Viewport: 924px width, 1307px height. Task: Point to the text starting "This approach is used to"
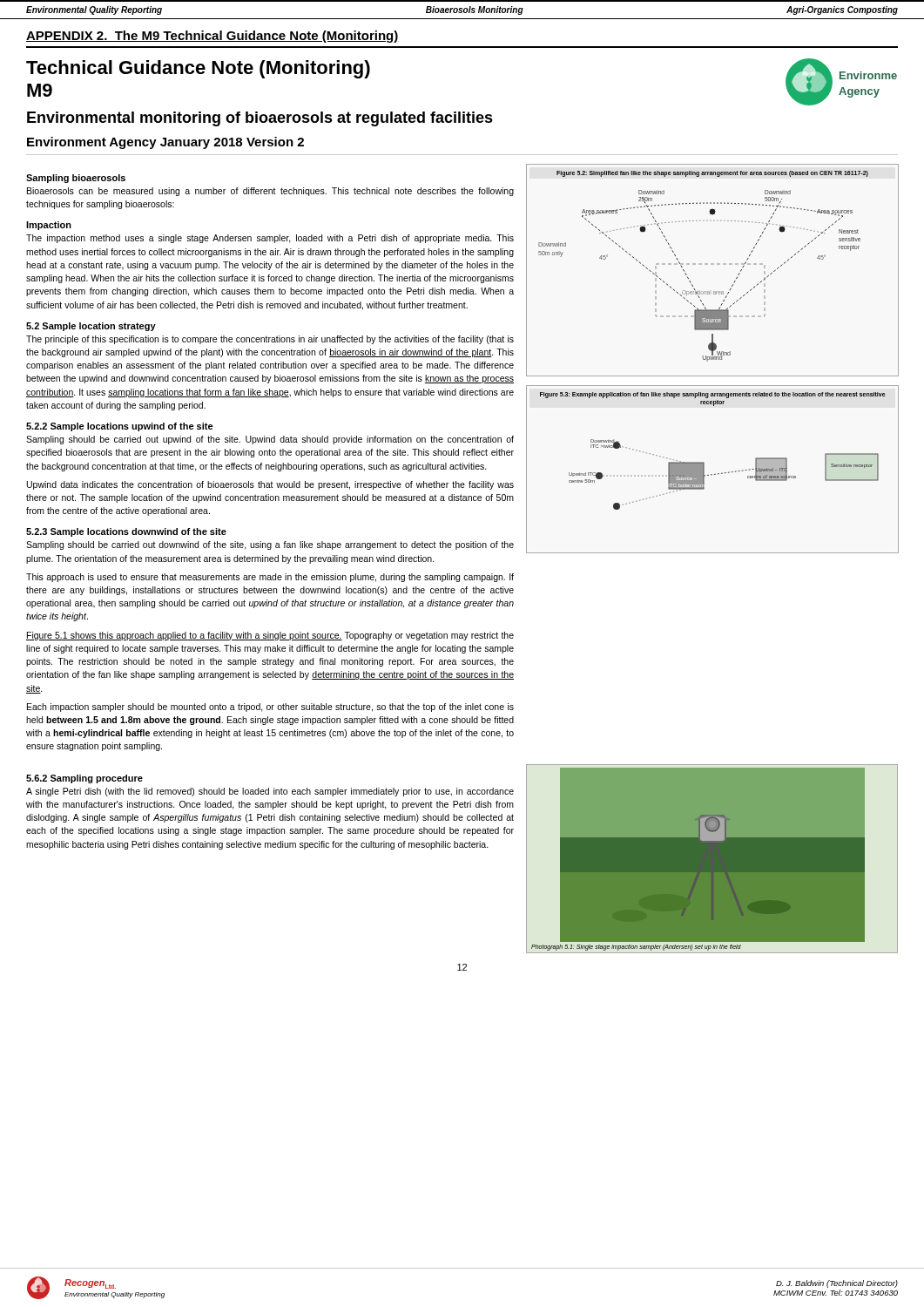click(x=270, y=597)
